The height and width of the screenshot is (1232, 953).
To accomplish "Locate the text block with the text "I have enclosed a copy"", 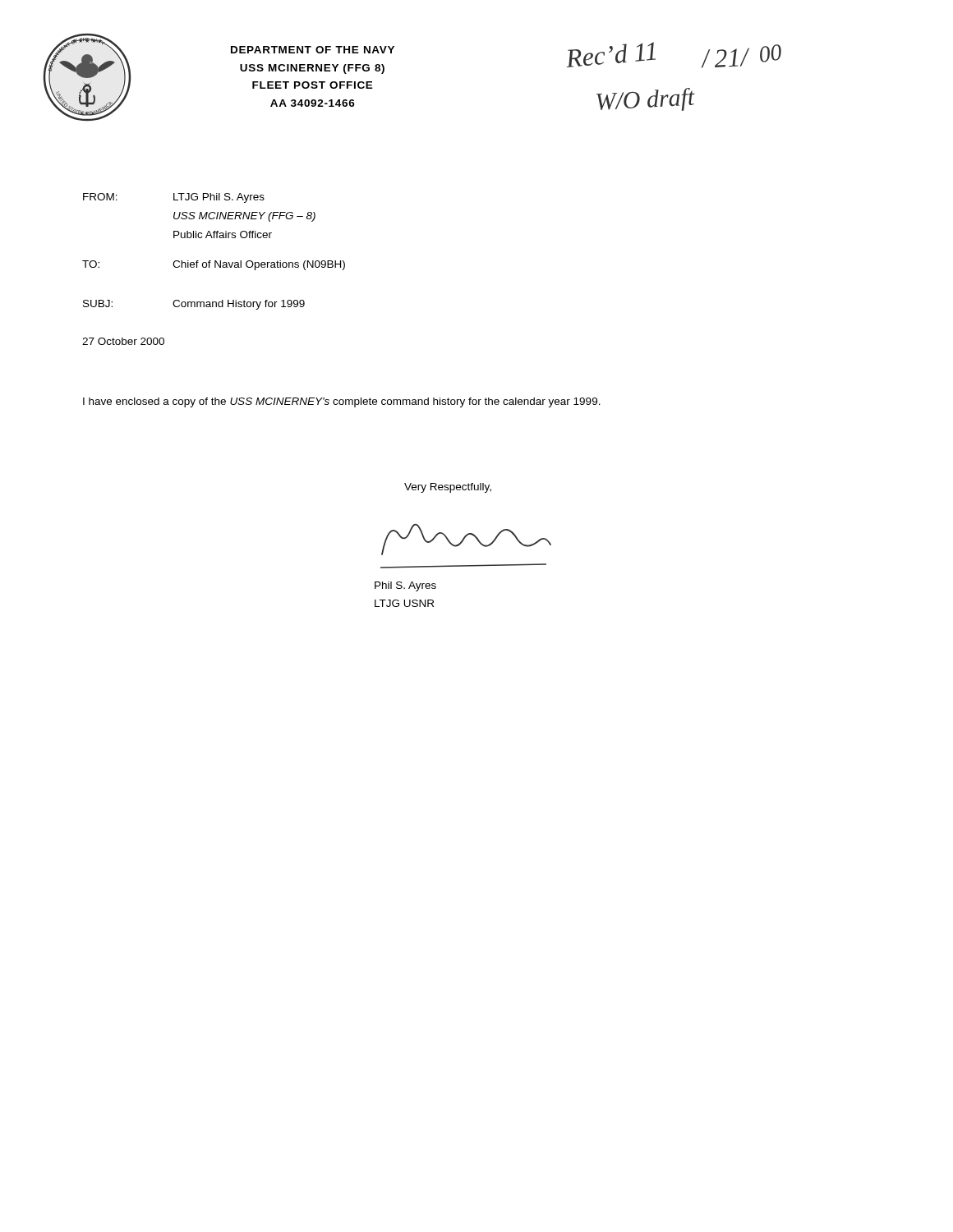I will (342, 401).
